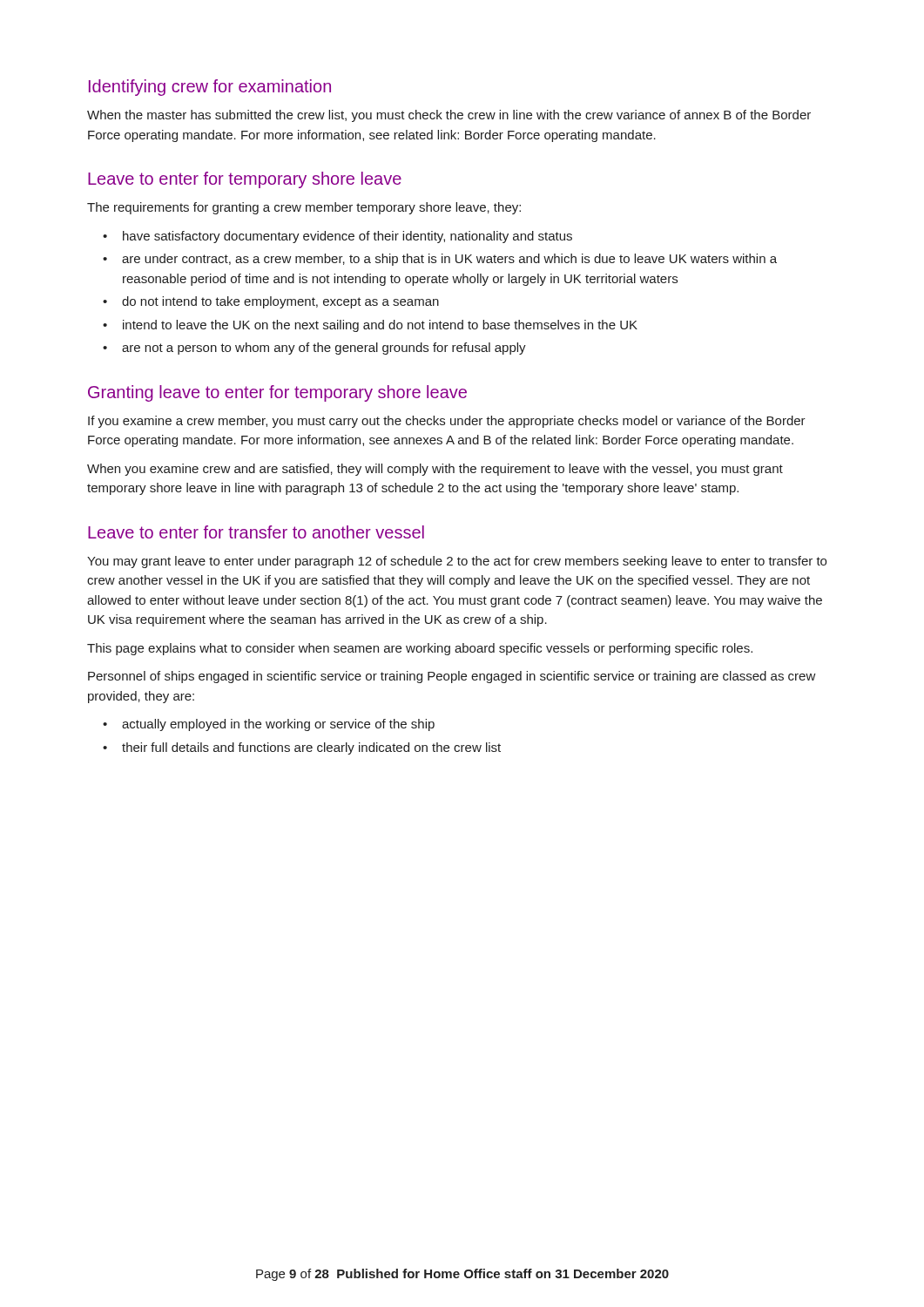
Task: Find "Granting leave to enter for temporary shore leave" on this page
Action: pos(277,392)
